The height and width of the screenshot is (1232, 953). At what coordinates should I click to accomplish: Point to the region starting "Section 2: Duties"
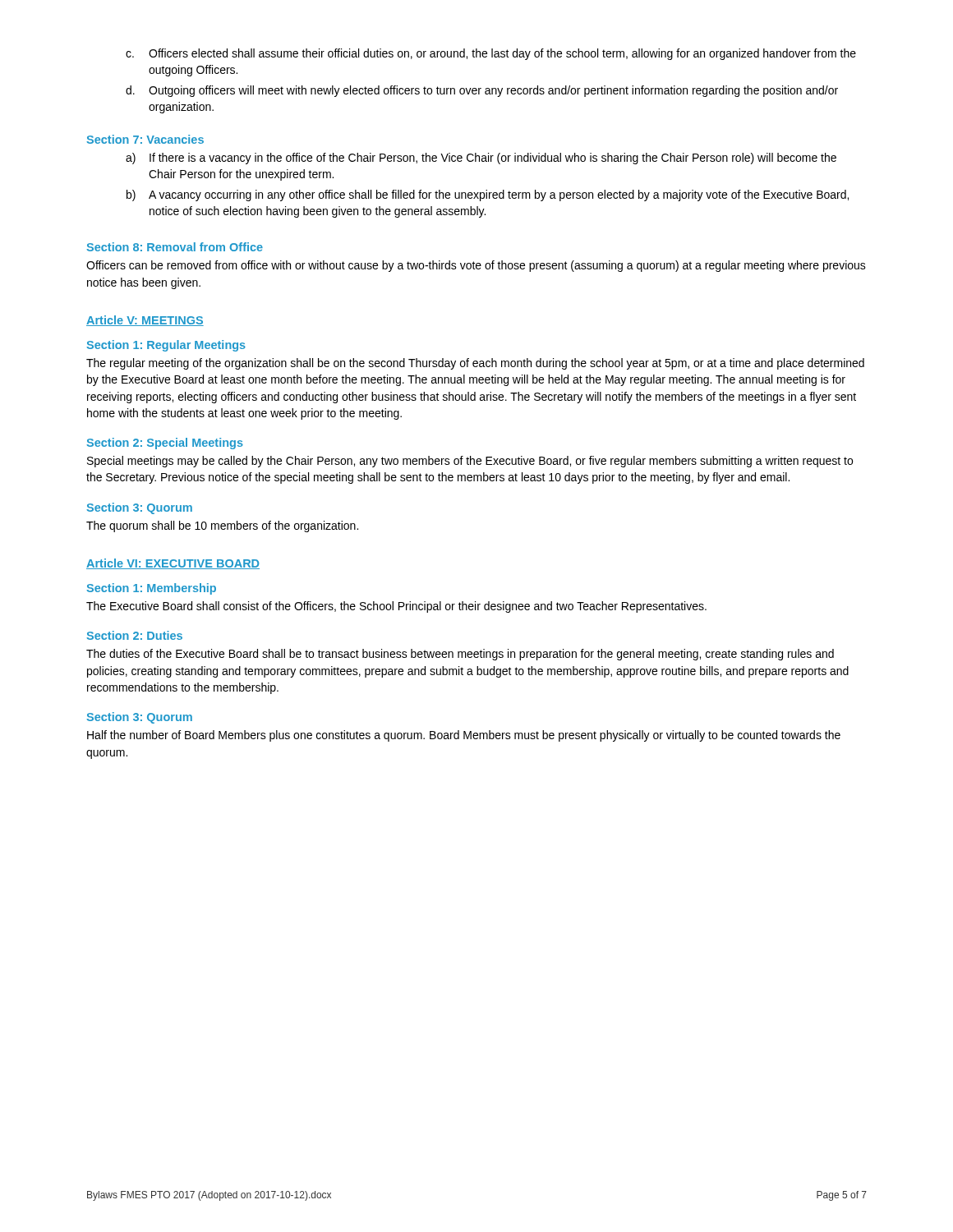(x=135, y=636)
